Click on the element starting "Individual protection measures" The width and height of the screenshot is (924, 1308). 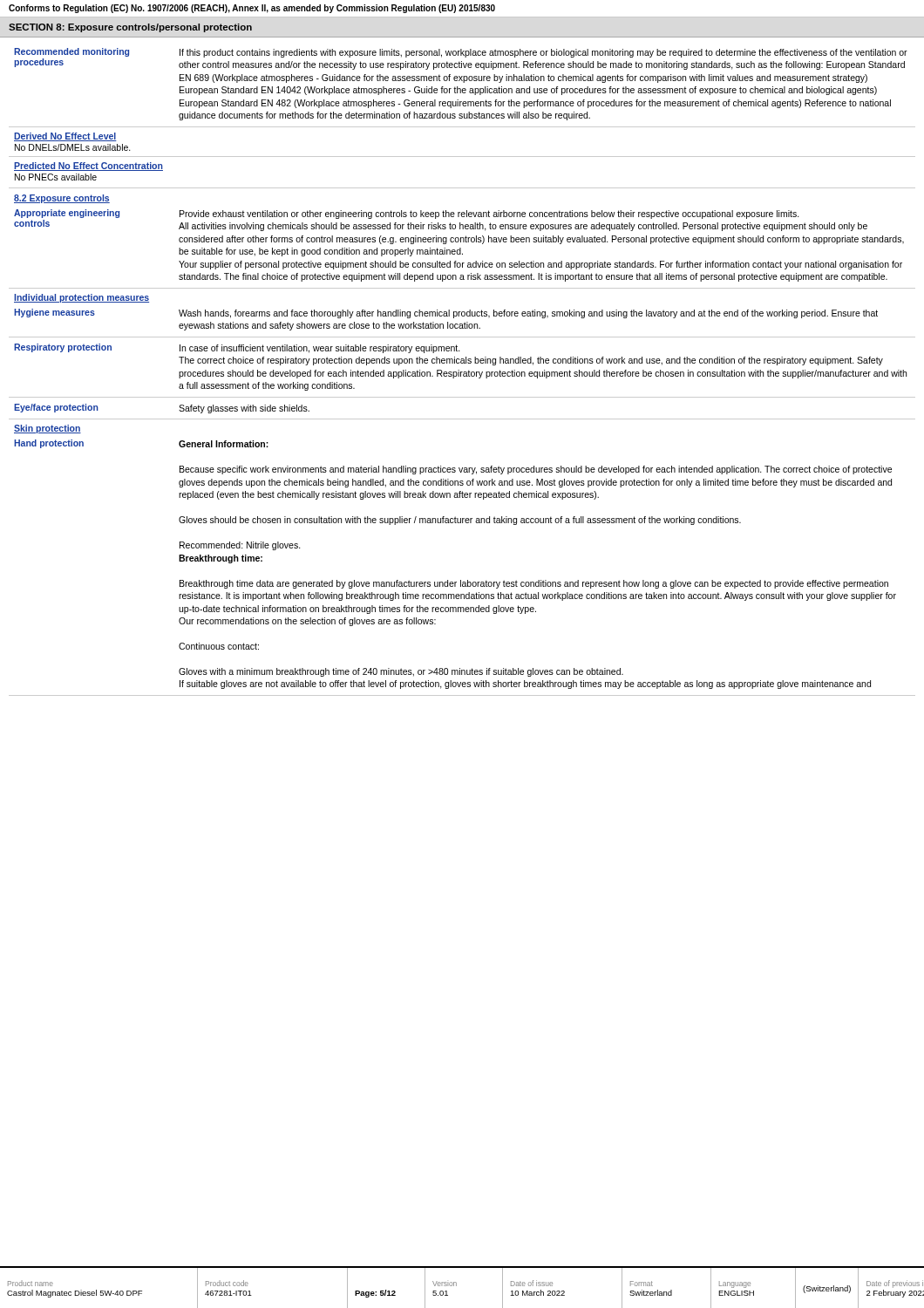pos(82,297)
